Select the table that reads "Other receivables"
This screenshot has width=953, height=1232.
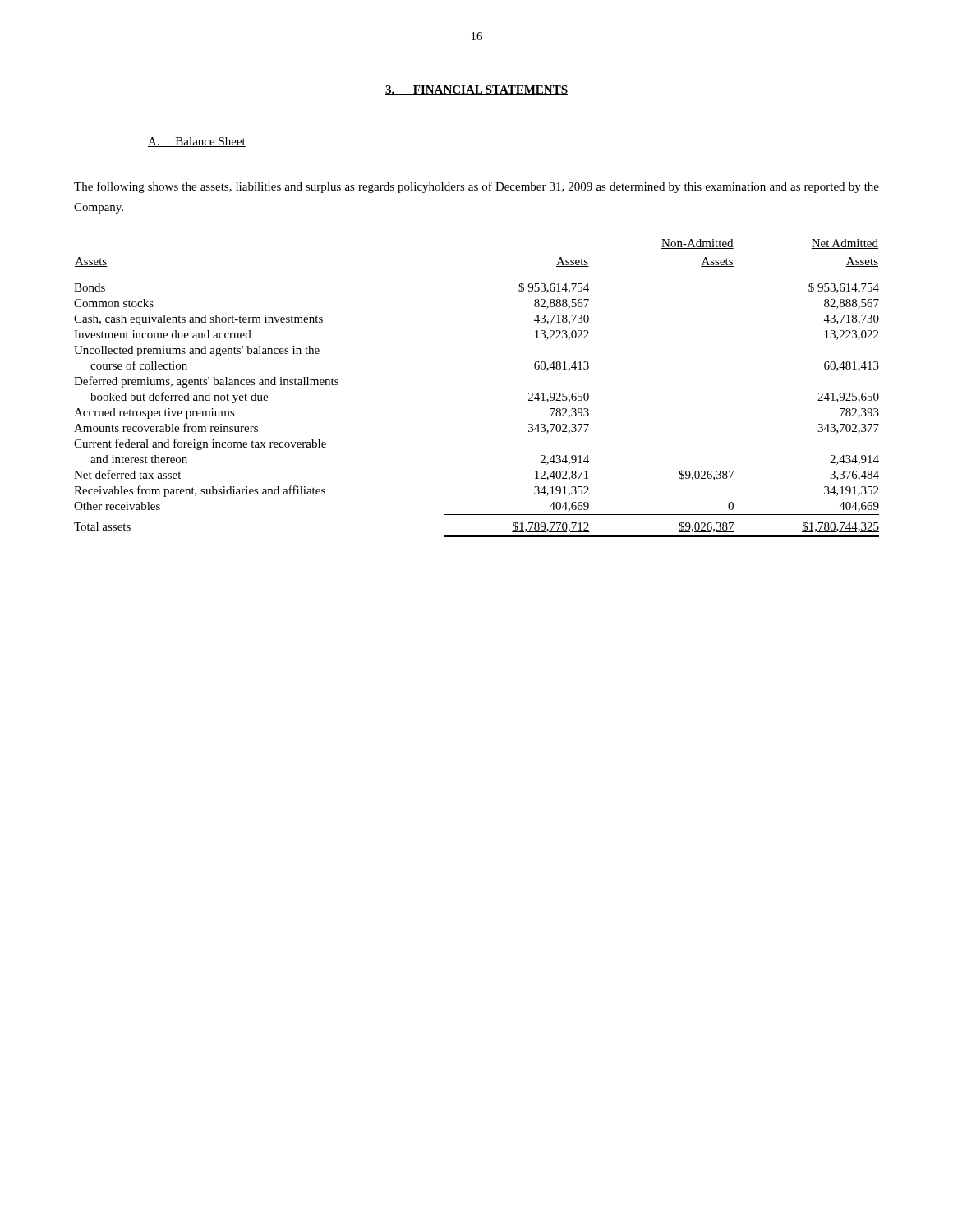[476, 386]
